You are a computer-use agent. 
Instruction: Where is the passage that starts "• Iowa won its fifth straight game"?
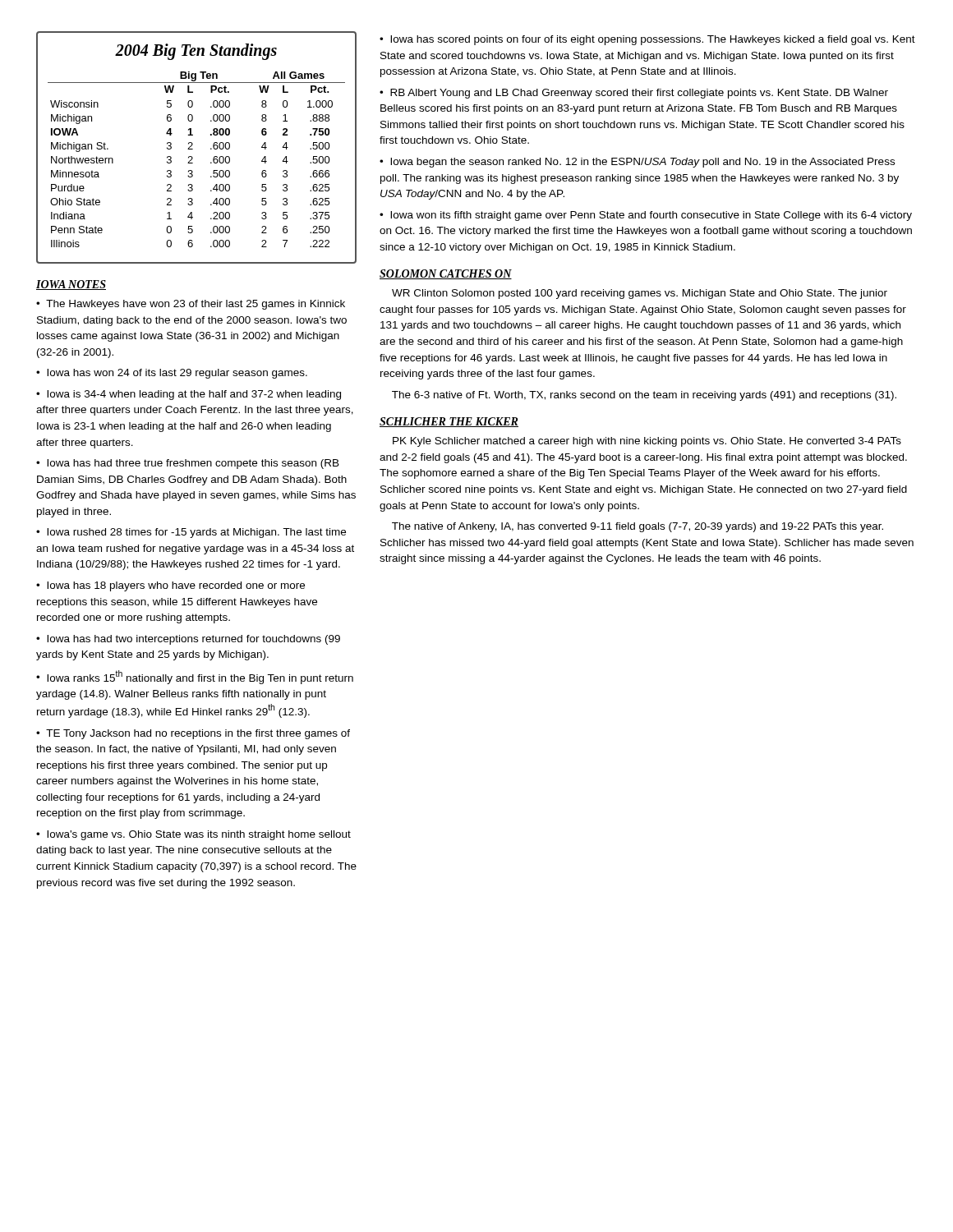pos(646,231)
